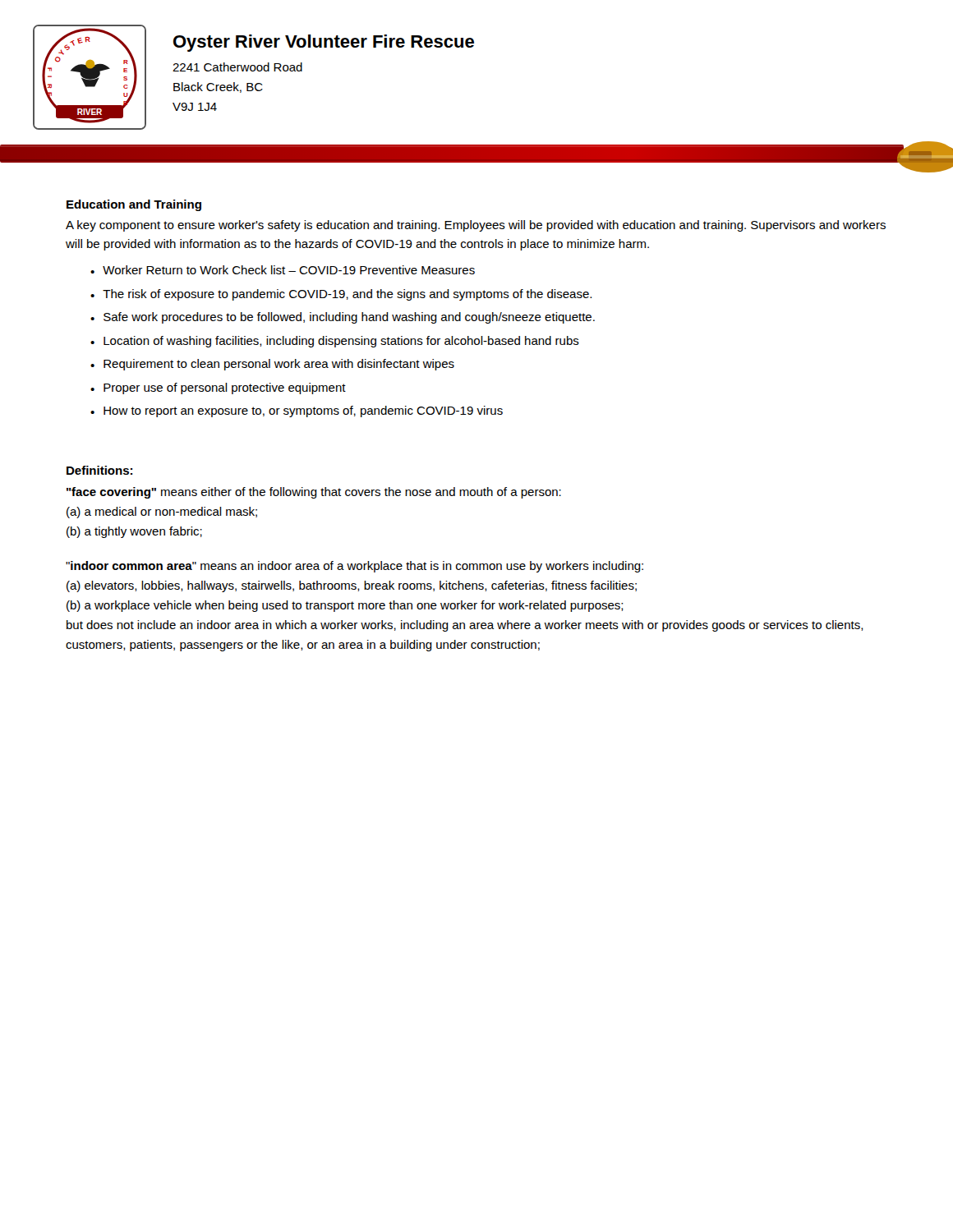Screen dimensions: 1232x953
Task: Point to the block beginning "• Location of"
Action: click(x=335, y=341)
